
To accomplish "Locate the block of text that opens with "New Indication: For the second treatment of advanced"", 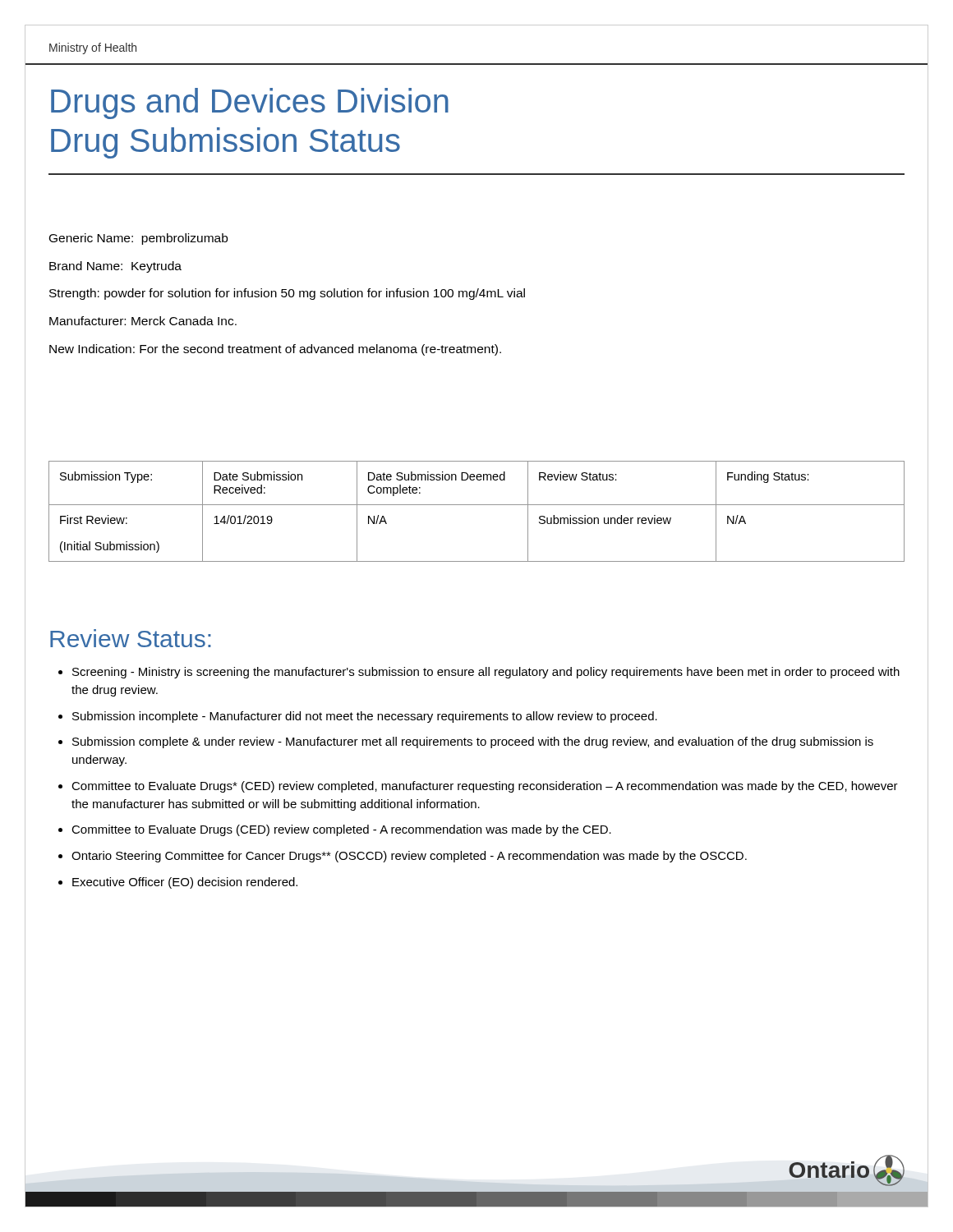I will [x=275, y=348].
